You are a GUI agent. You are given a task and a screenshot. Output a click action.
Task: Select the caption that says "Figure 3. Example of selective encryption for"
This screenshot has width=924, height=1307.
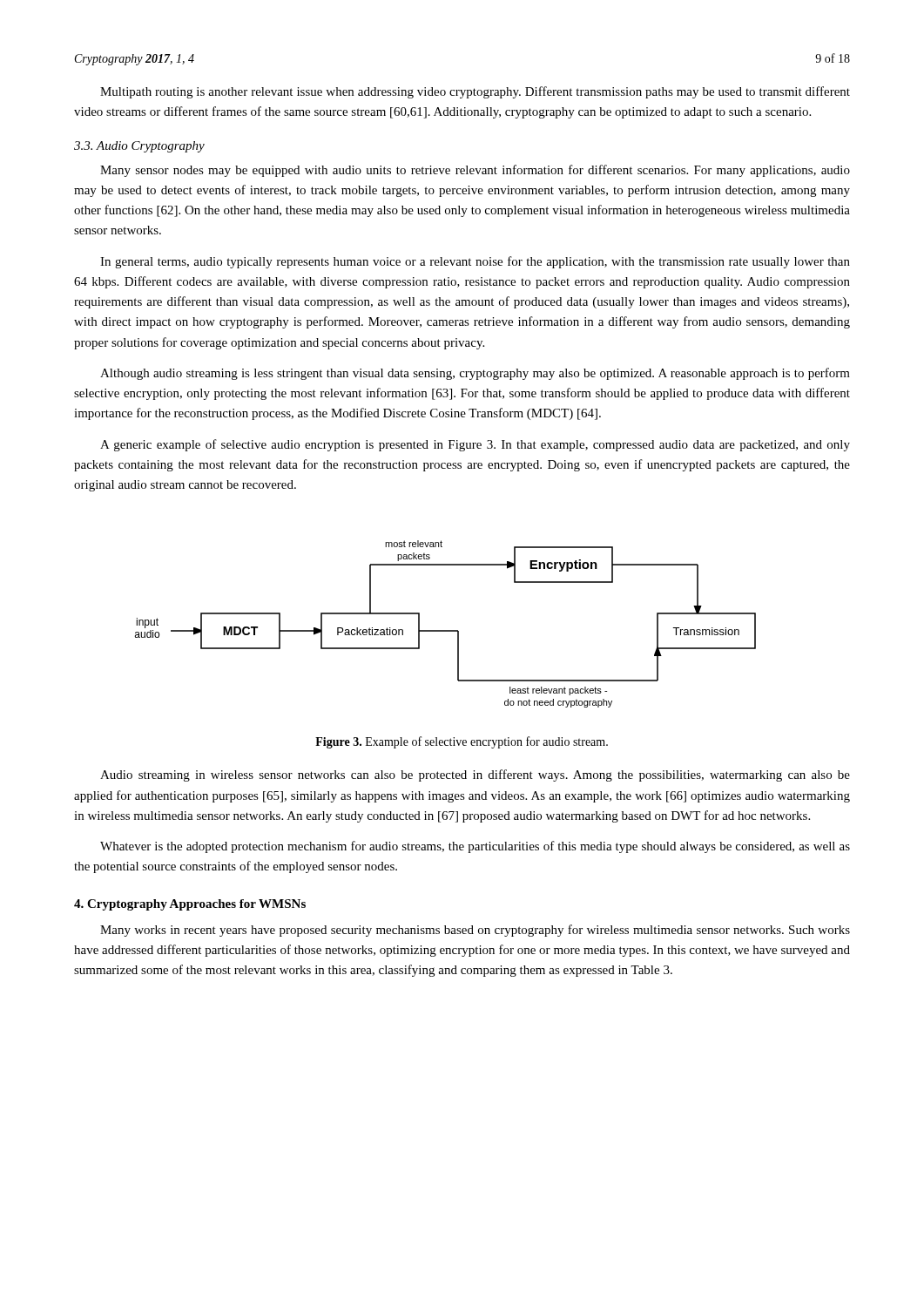coord(462,742)
